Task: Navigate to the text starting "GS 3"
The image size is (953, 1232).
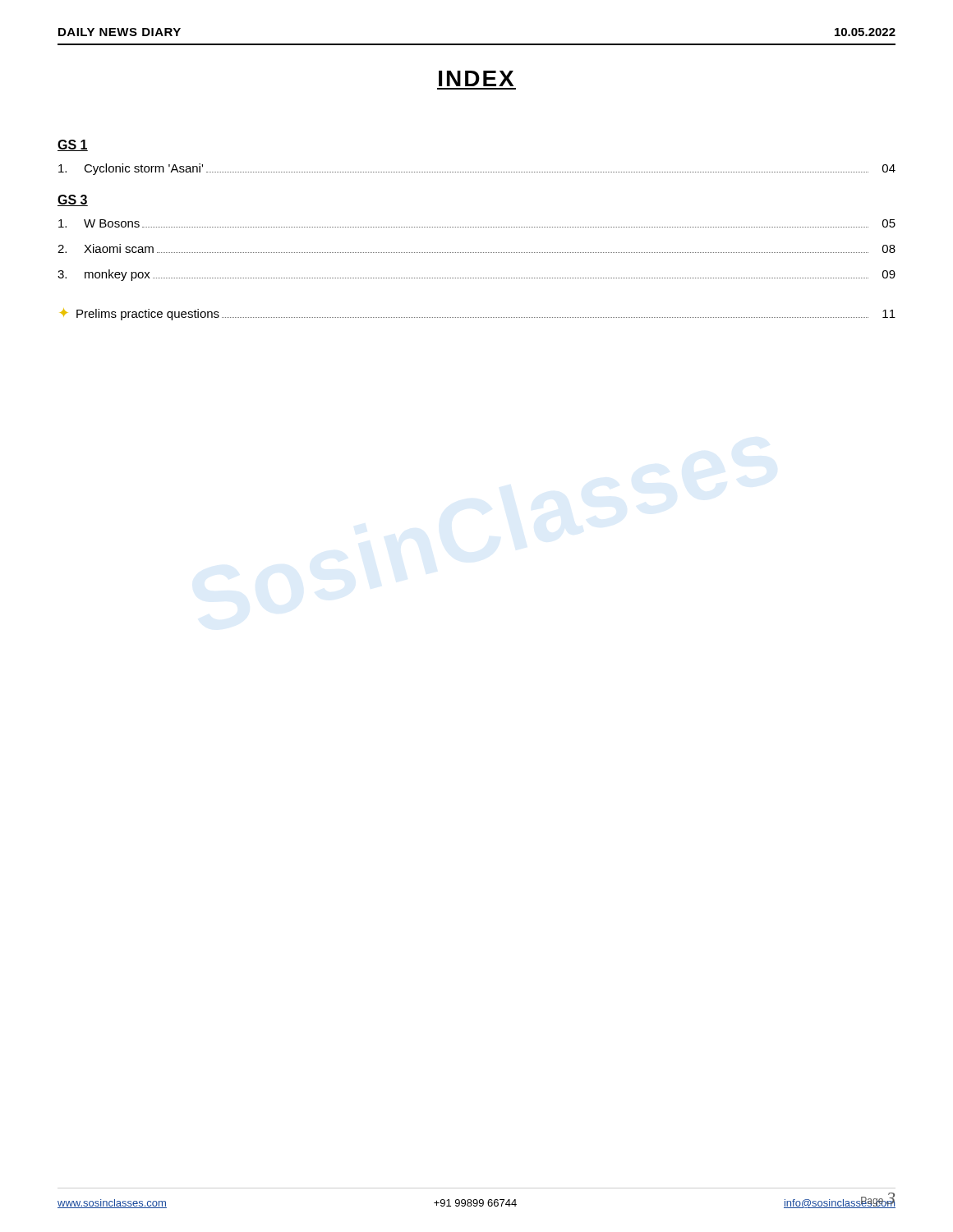Action: pyautogui.click(x=72, y=200)
